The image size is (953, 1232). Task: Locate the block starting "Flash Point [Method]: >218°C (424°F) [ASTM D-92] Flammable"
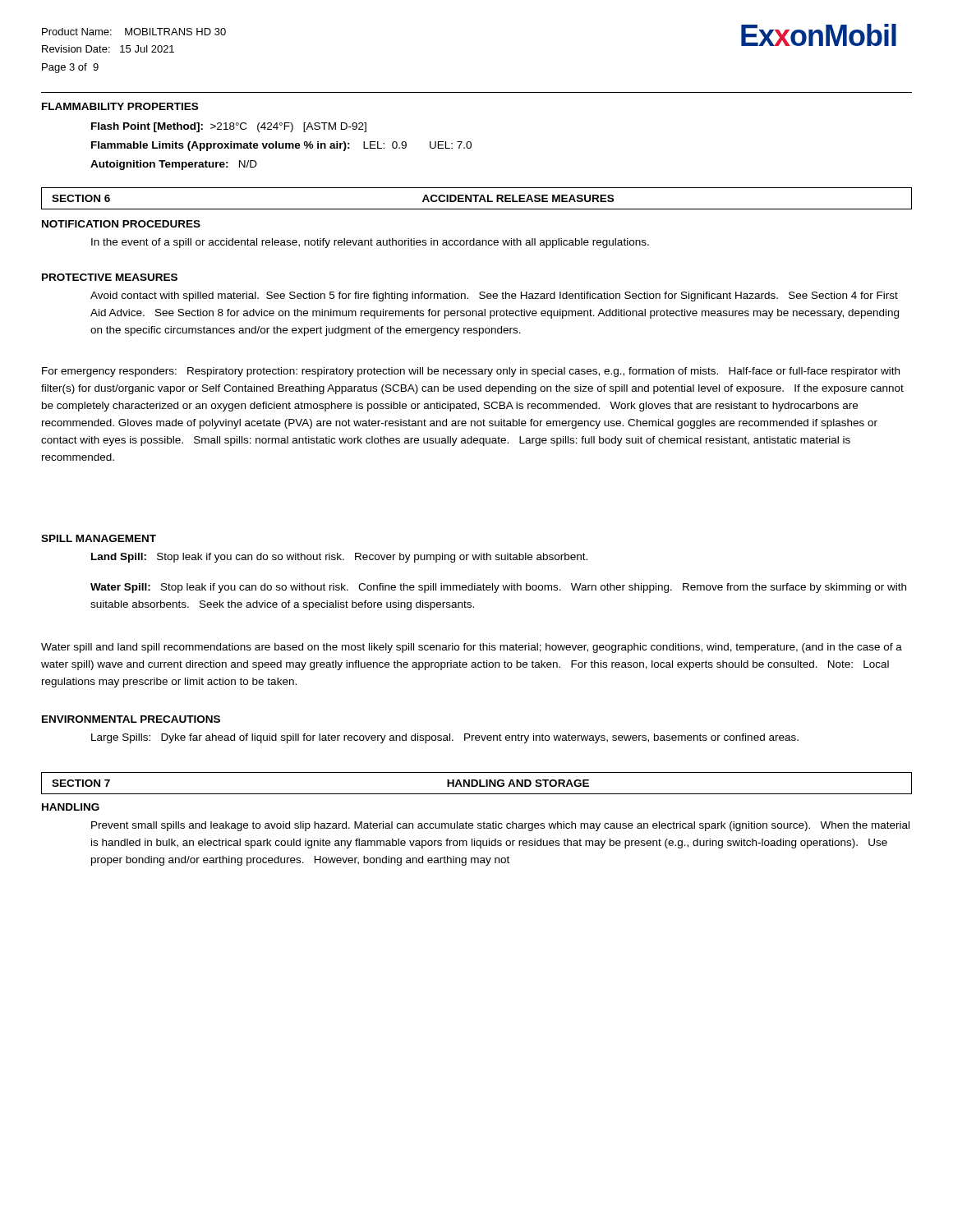tap(476, 146)
